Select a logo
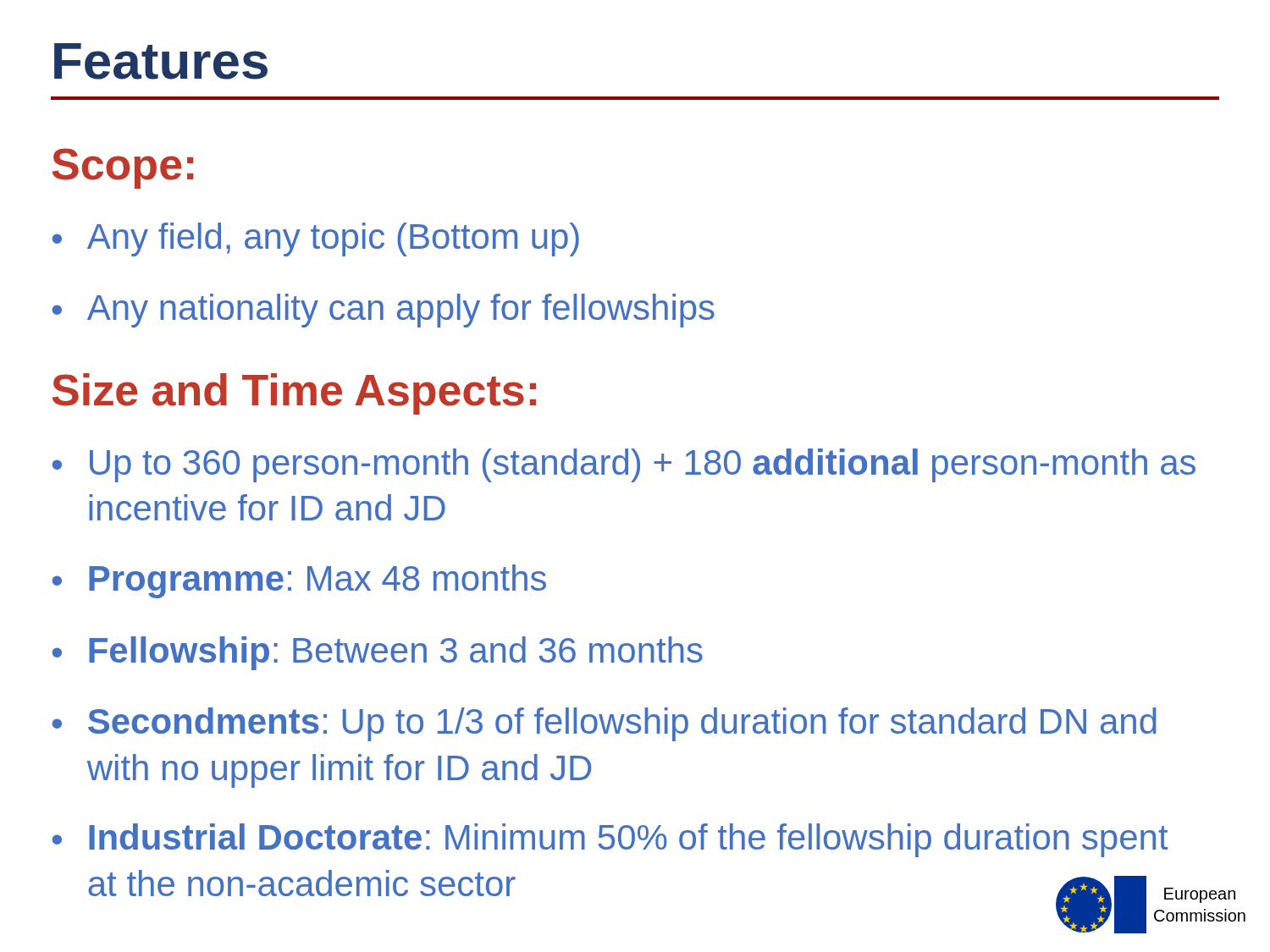The image size is (1270, 952). tap(1151, 905)
